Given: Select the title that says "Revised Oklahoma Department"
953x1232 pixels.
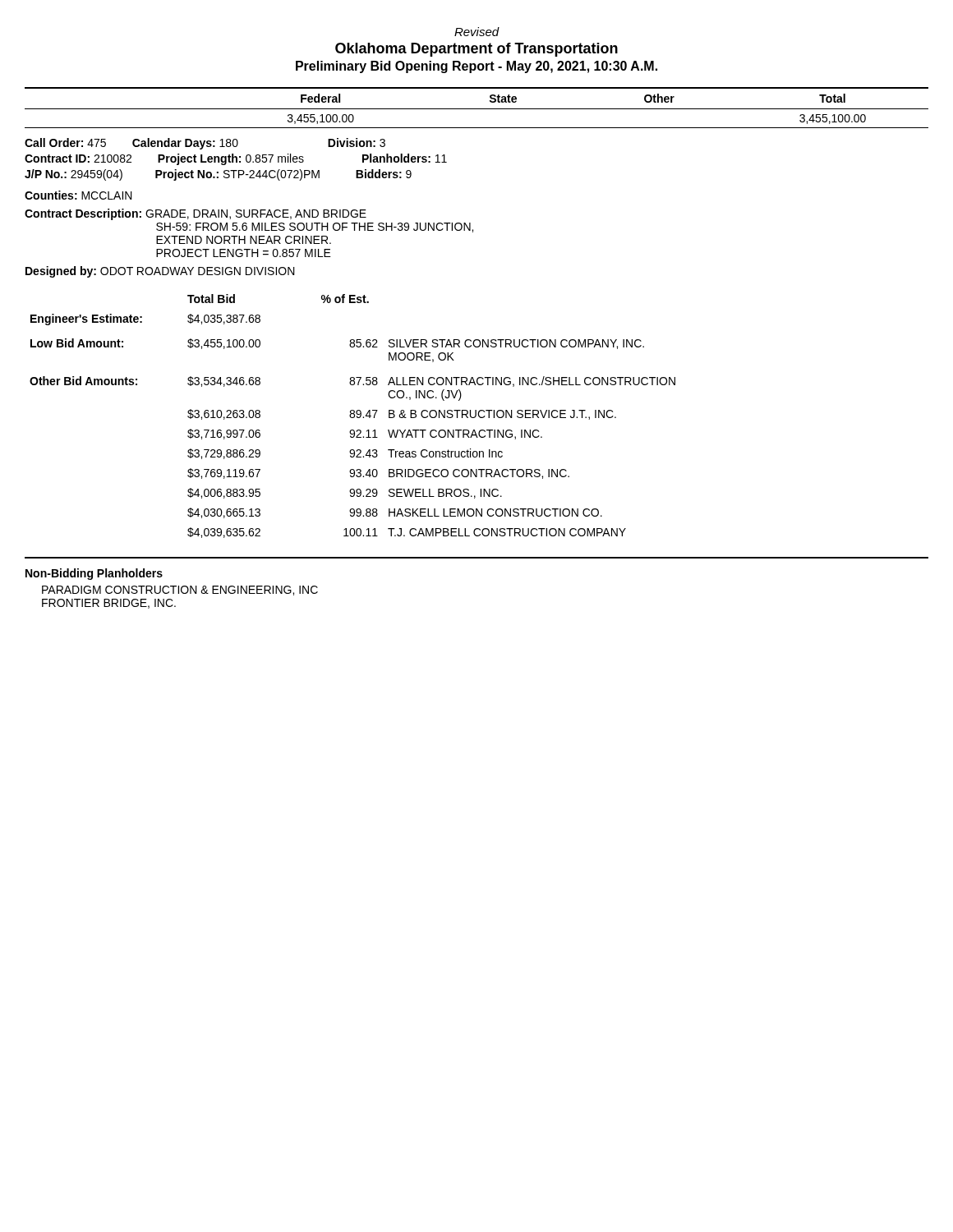Looking at the screenshot, I should (476, 49).
